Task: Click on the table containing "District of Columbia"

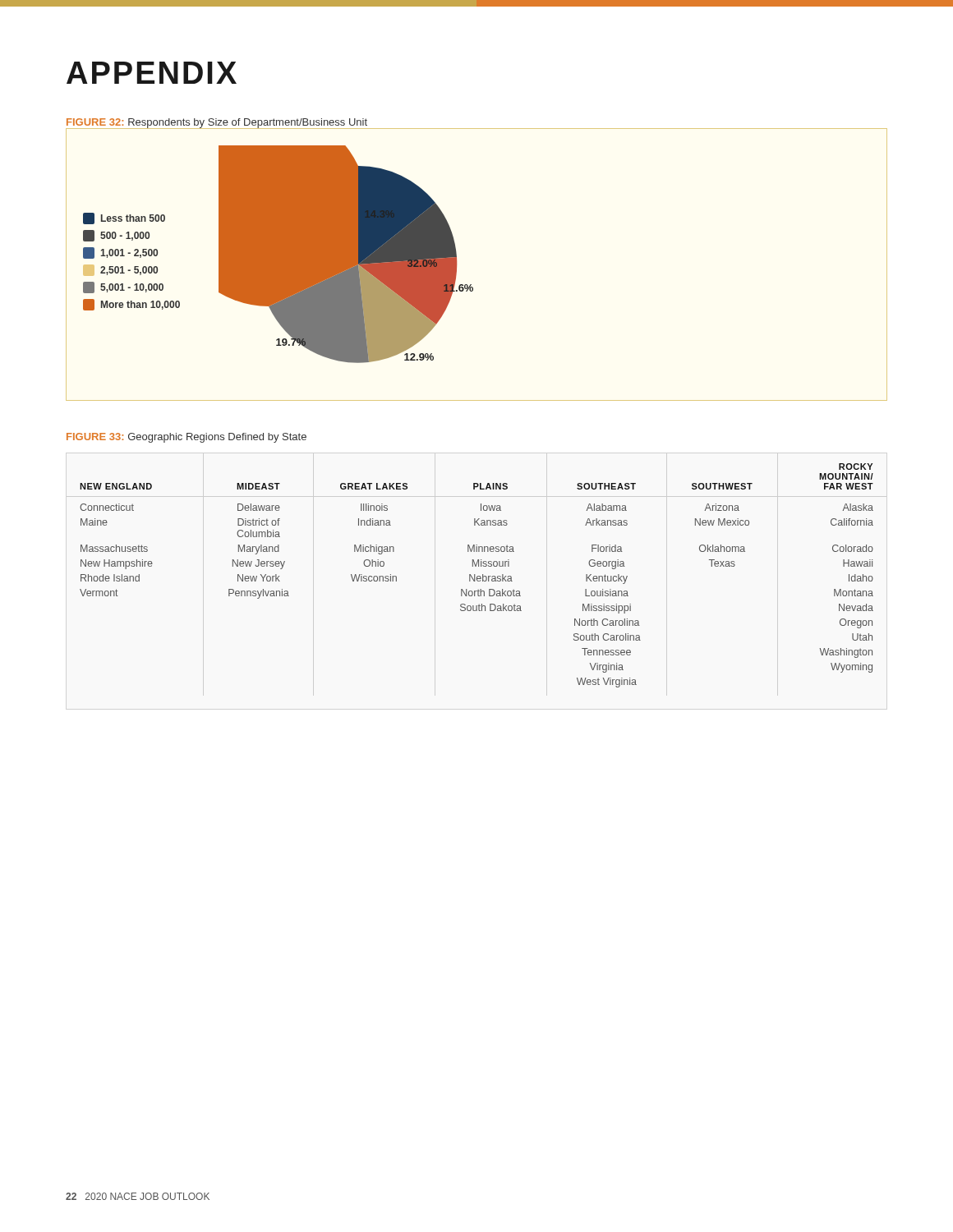Action: click(476, 581)
